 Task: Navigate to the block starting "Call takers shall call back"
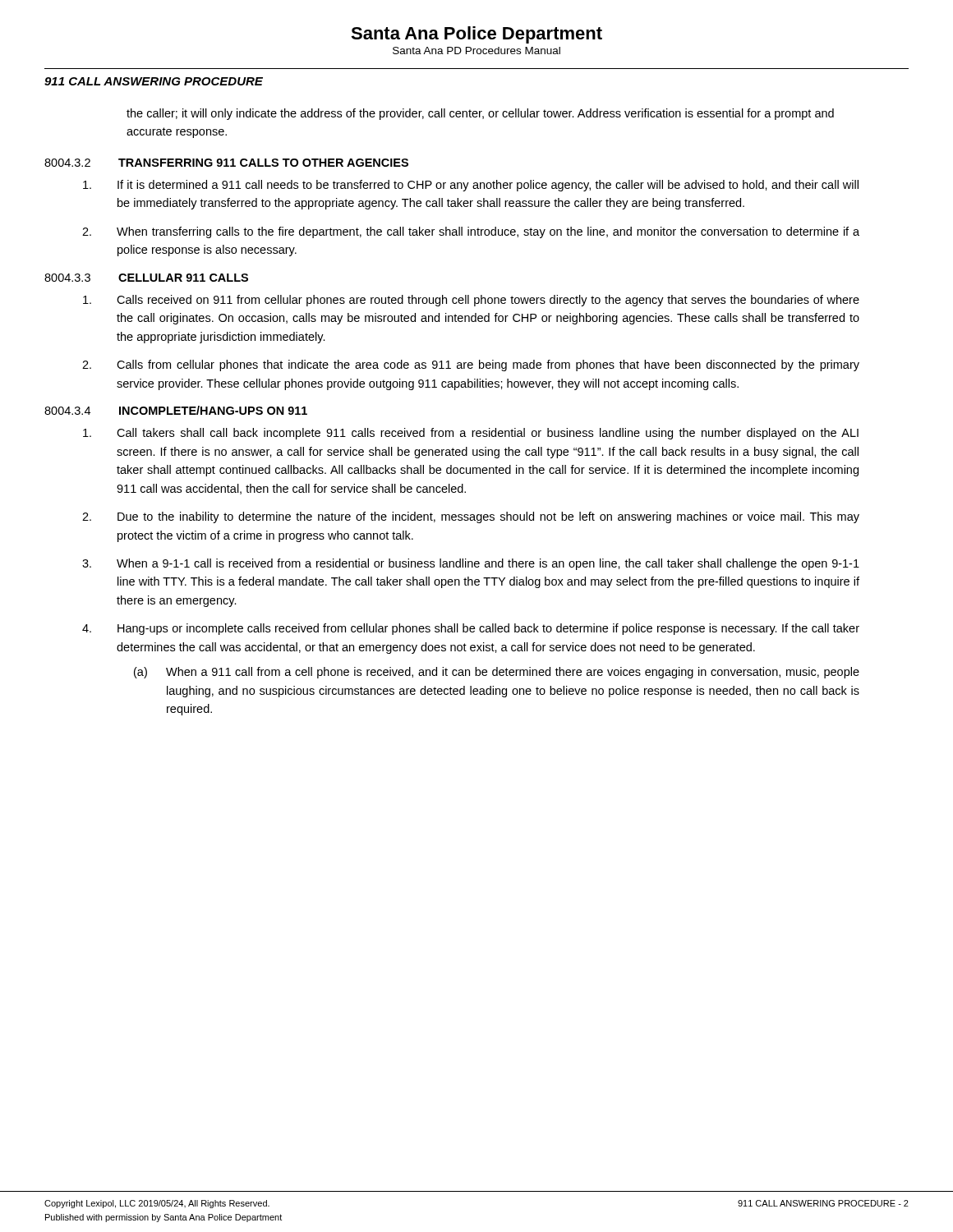[x=452, y=461]
